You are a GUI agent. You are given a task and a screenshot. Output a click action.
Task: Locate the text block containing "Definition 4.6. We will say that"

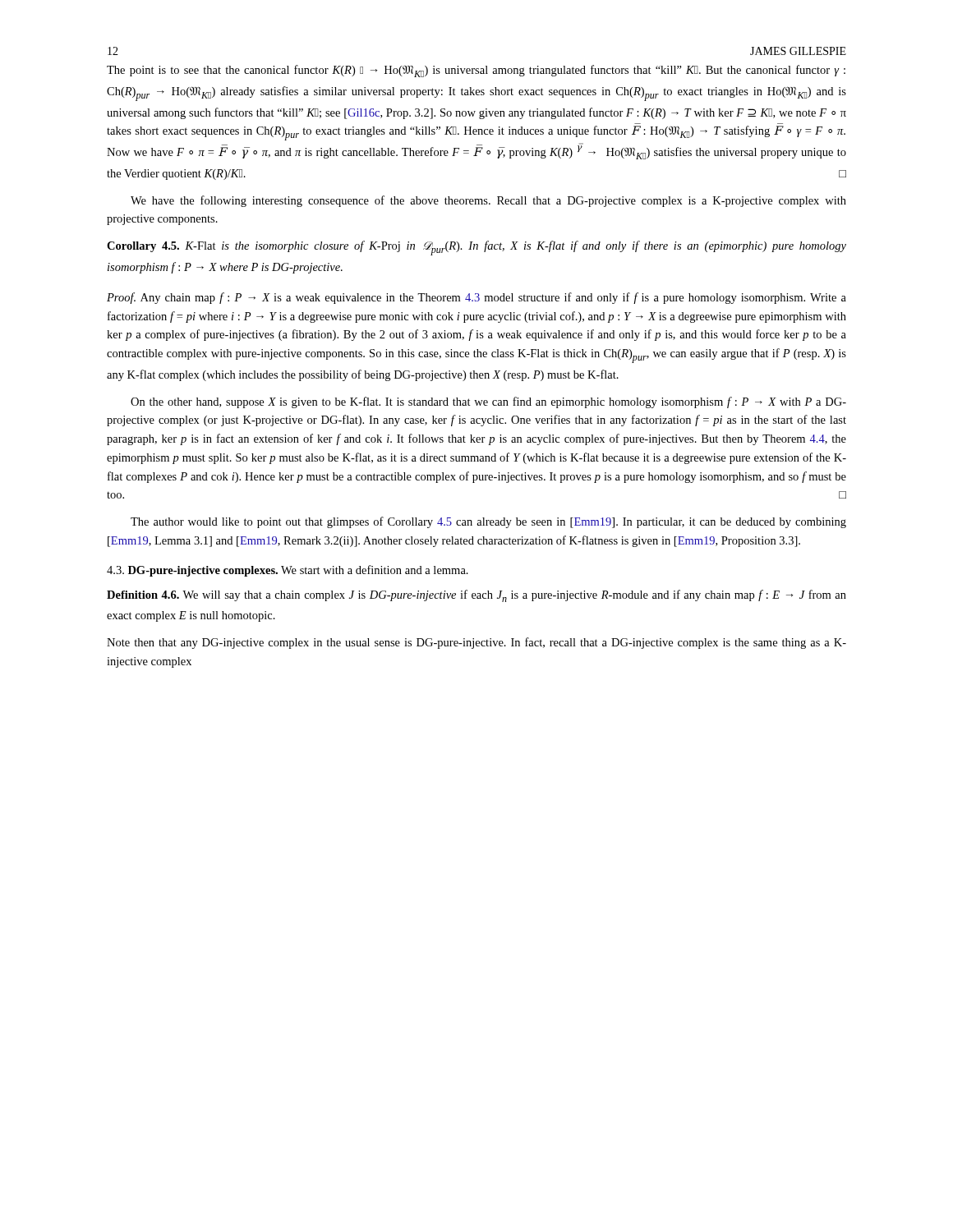(476, 605)
